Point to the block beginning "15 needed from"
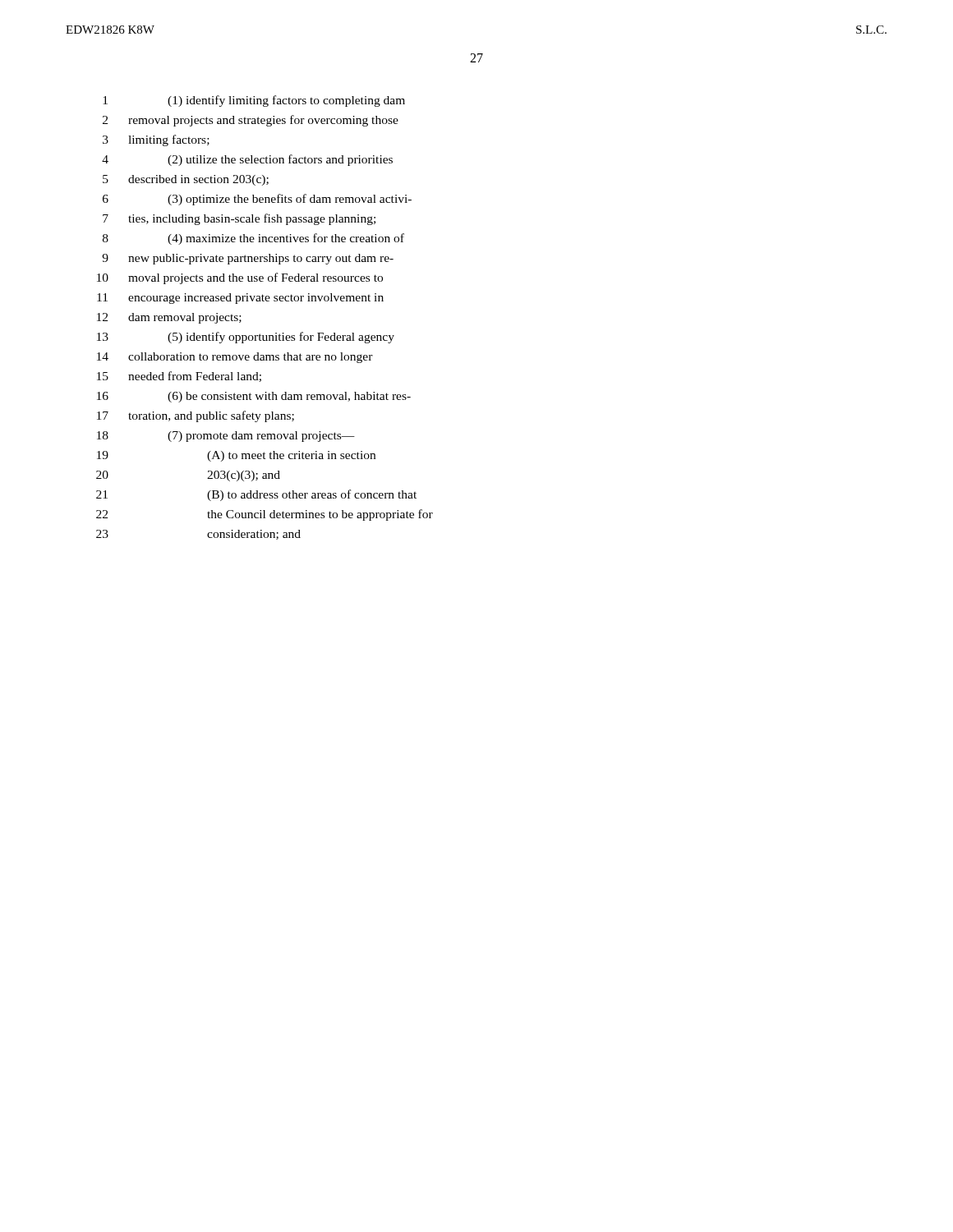Viewport: 953px width, 1232px height. coord(179,377)
